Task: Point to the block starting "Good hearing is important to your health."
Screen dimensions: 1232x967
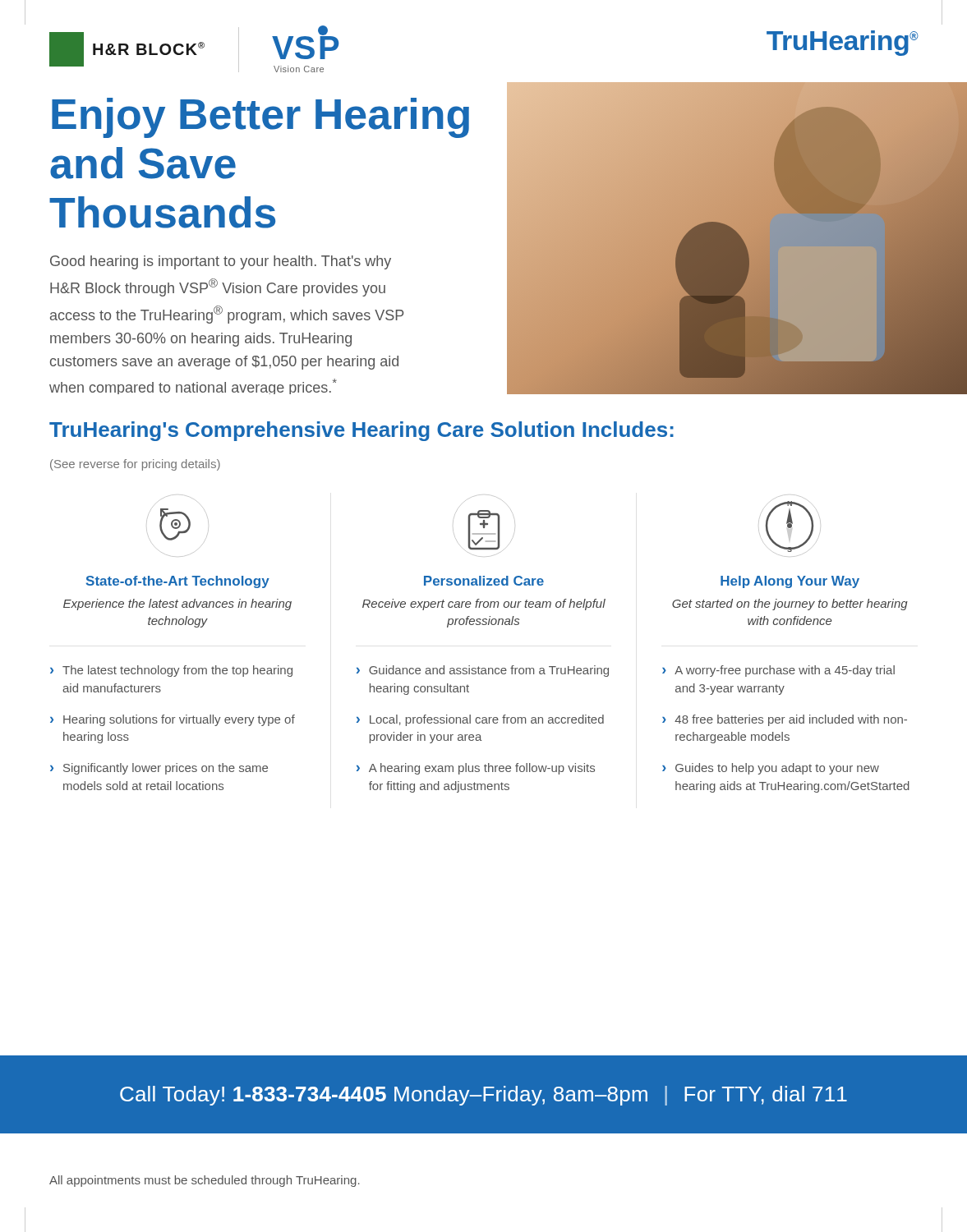Action: (230, 325)
